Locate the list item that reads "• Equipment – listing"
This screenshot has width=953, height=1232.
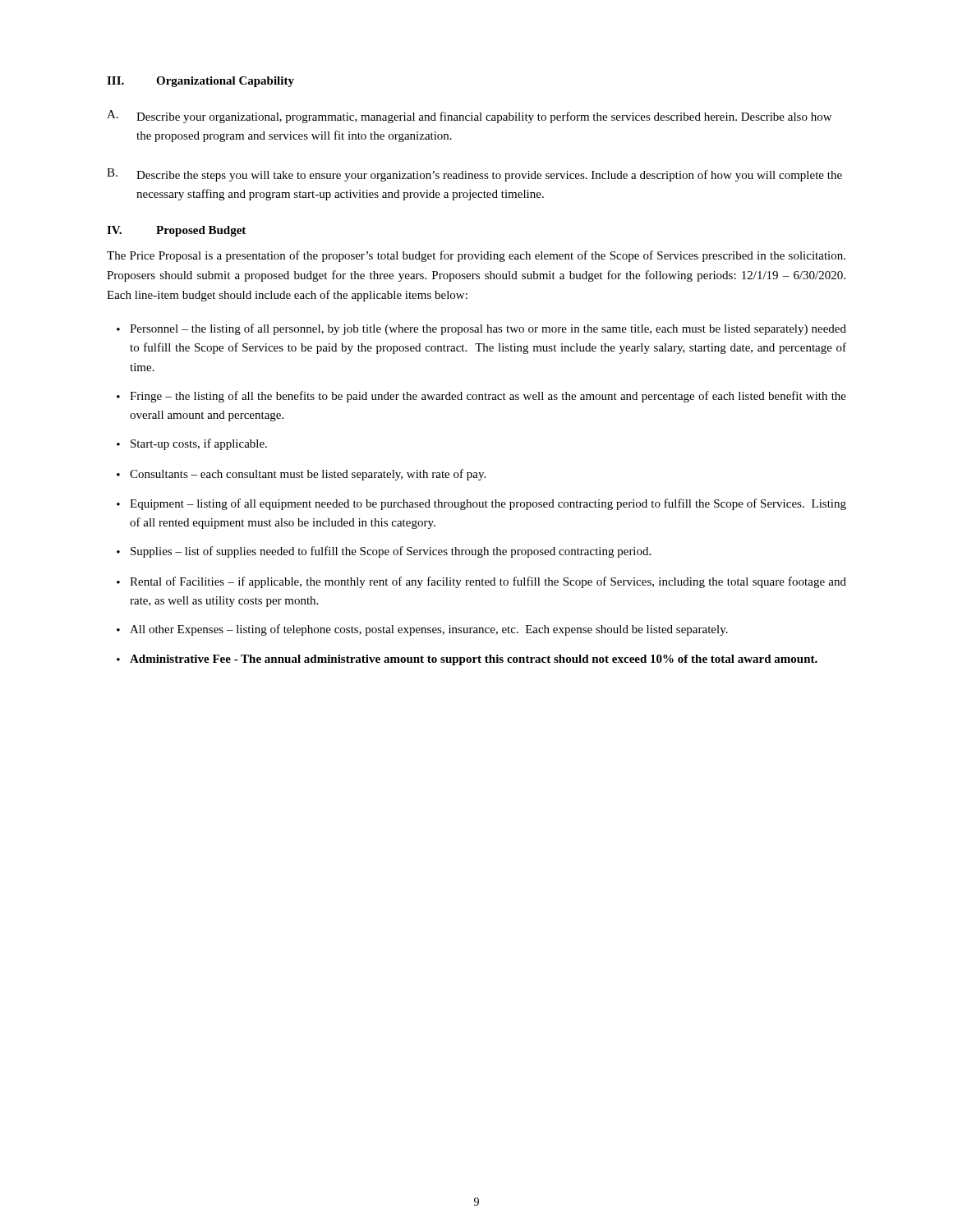click(476, 513)
